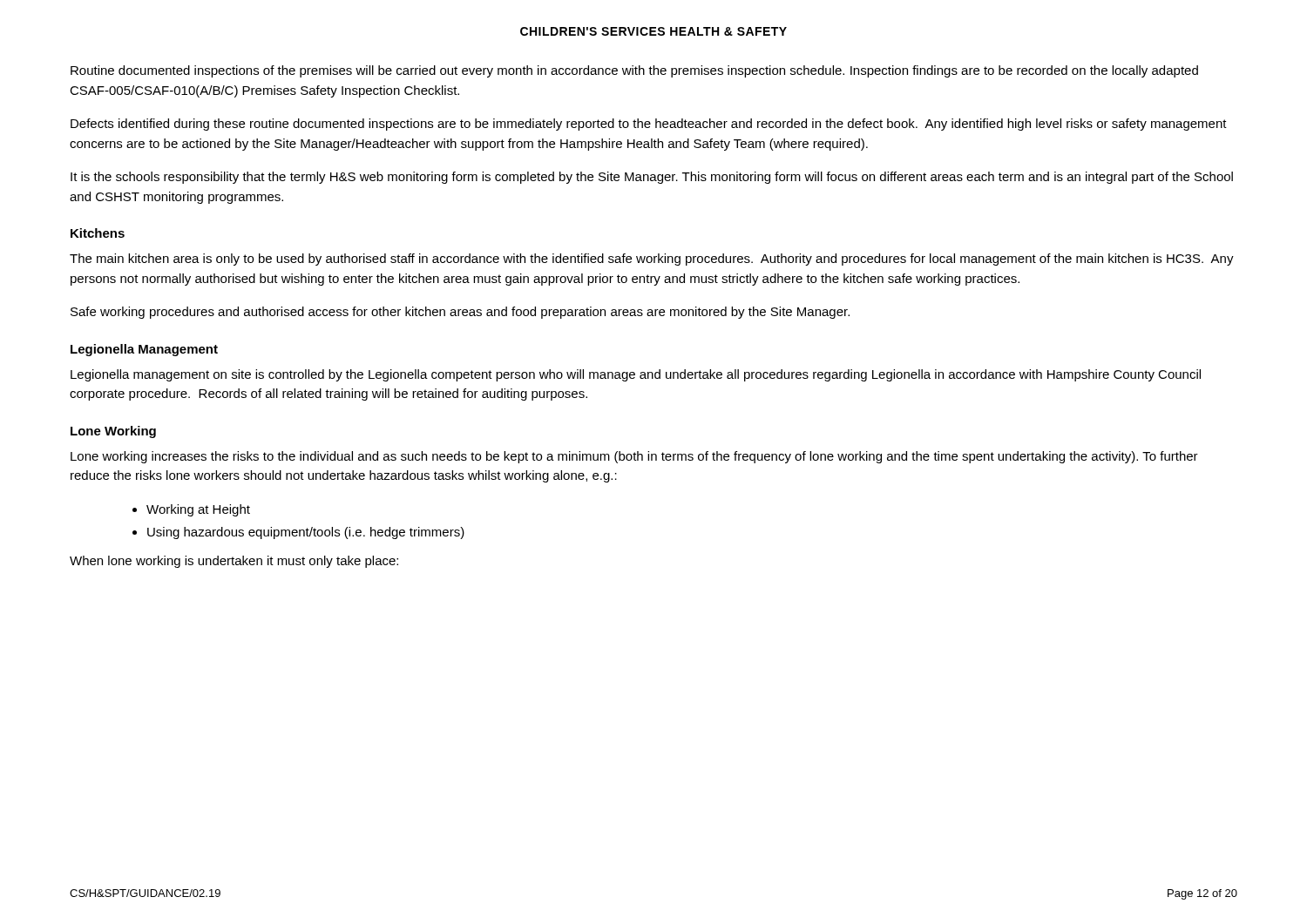
Task: Find the block on this page that starts "Routine documented inspections"
Action: tap(634, 80)
